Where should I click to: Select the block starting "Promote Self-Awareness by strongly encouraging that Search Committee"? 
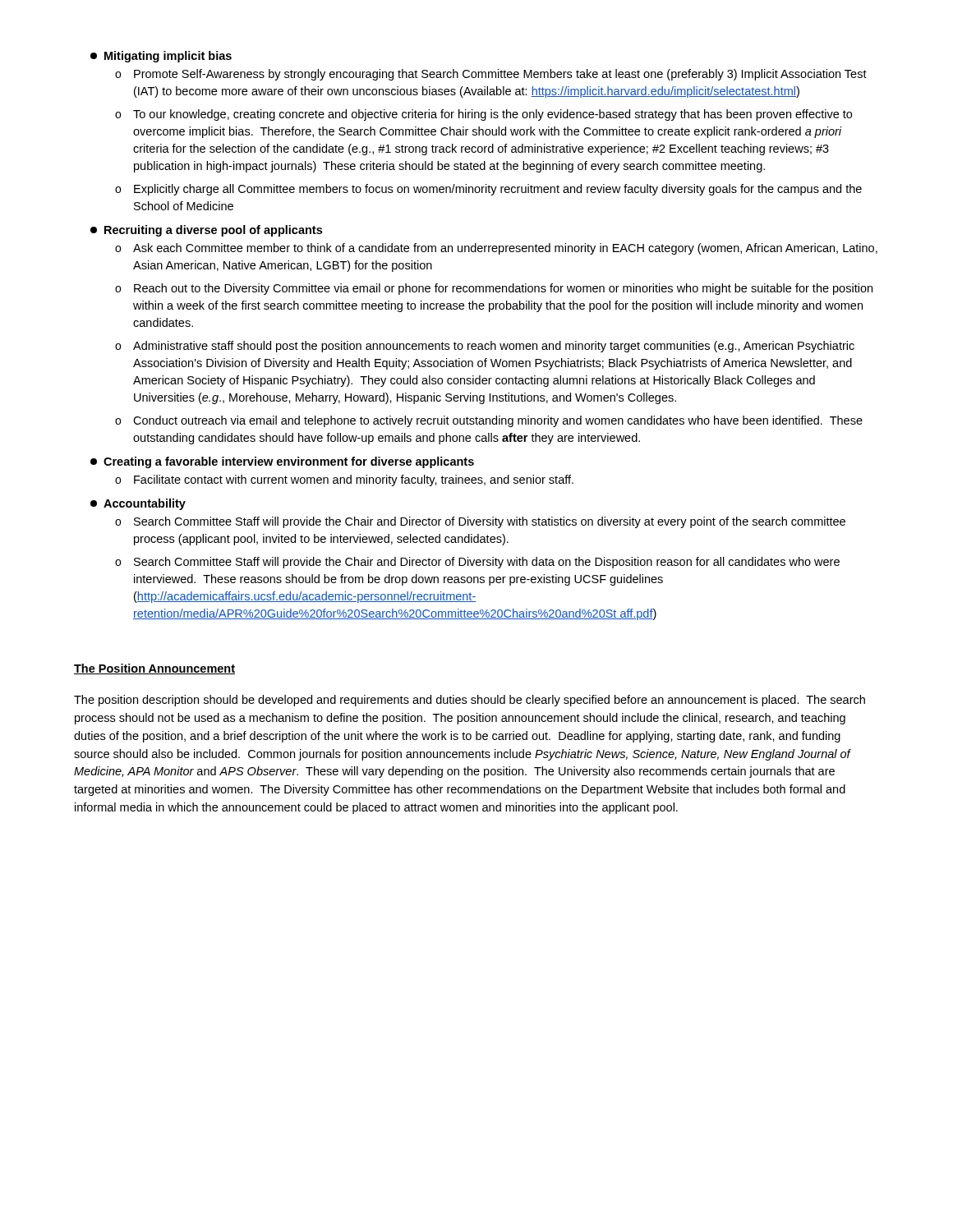(500, 83)
